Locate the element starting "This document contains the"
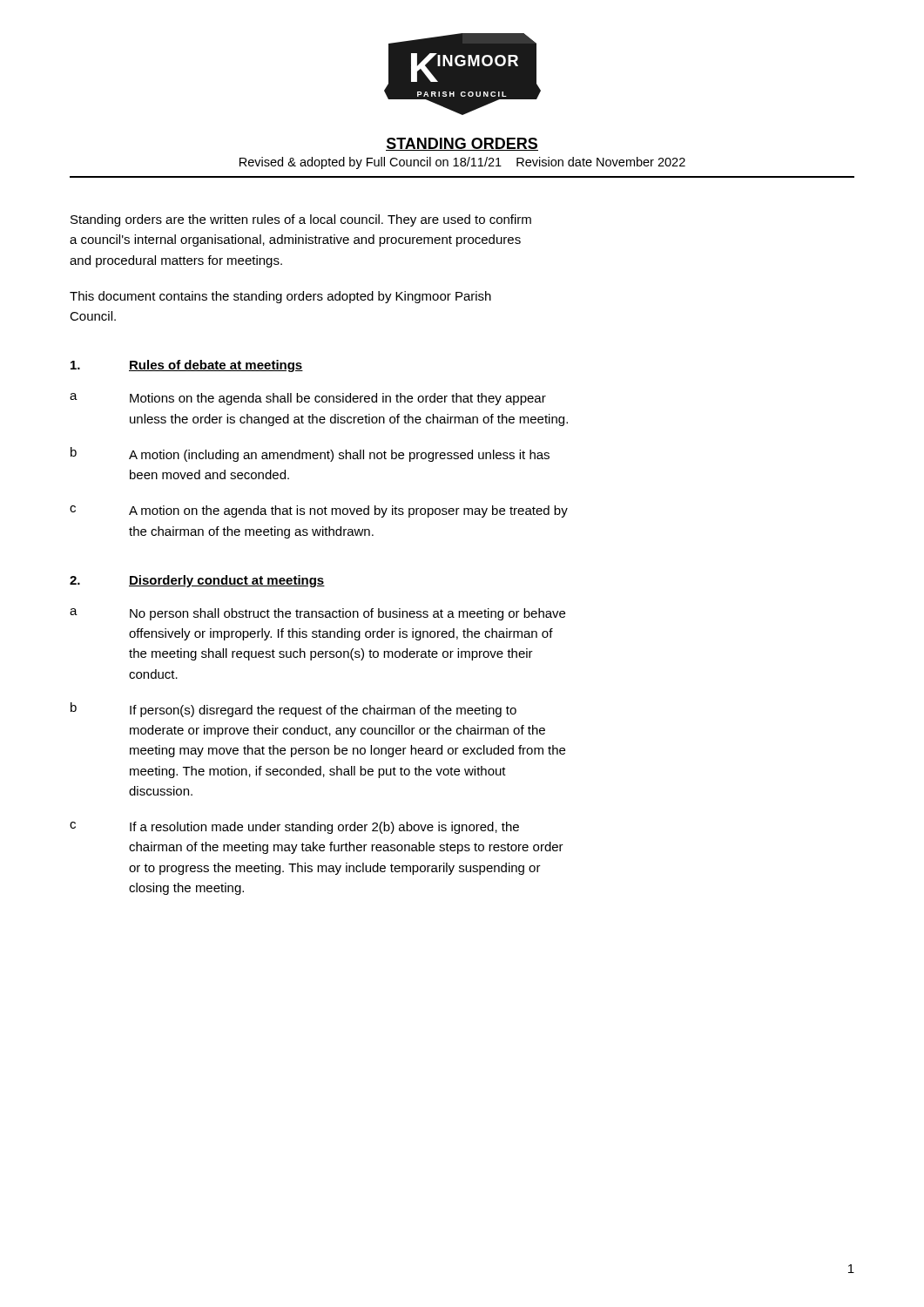This screenshot has height=1307, width=924. point(281,306)
